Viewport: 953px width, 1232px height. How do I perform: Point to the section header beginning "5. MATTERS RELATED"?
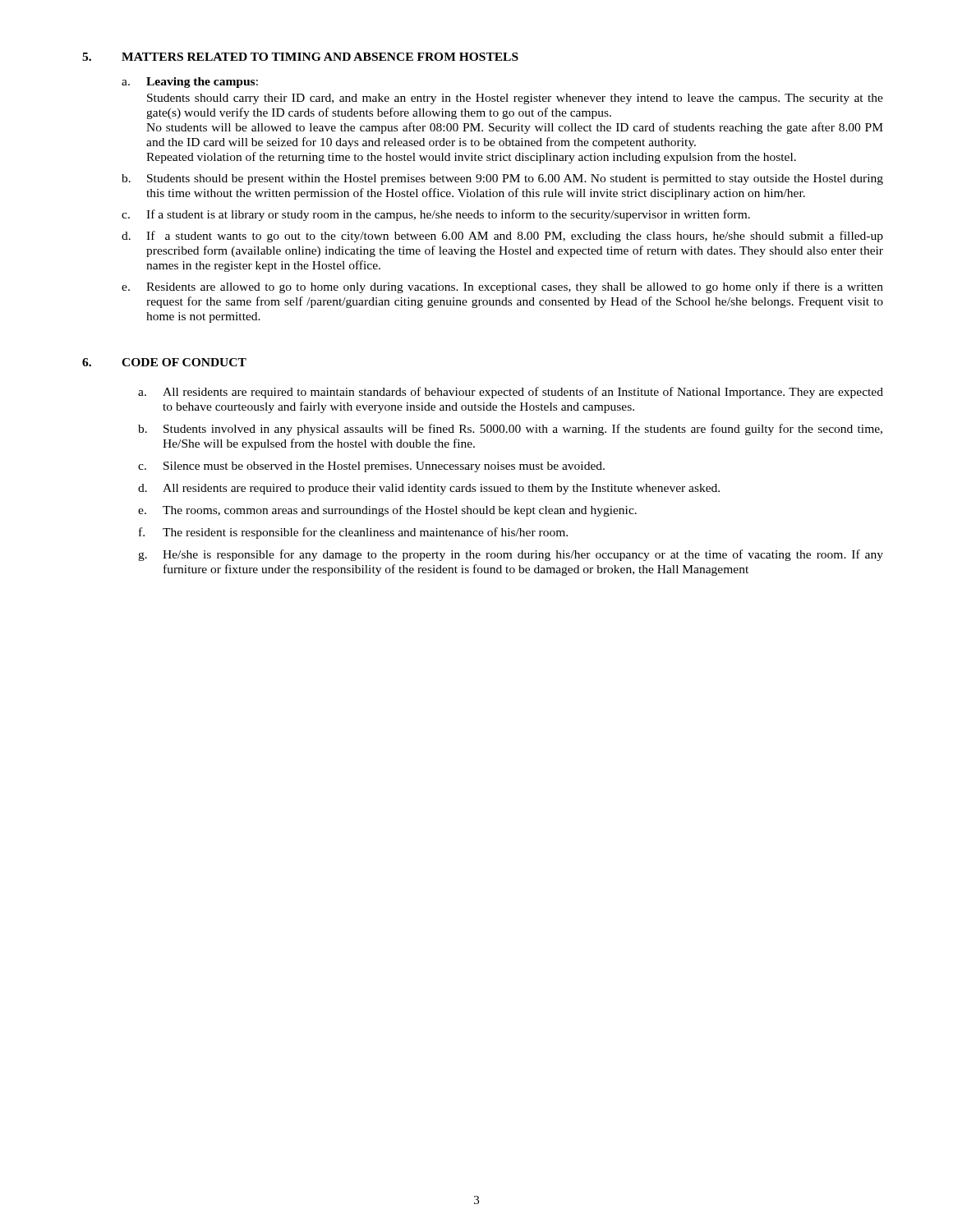pos(300,57)
